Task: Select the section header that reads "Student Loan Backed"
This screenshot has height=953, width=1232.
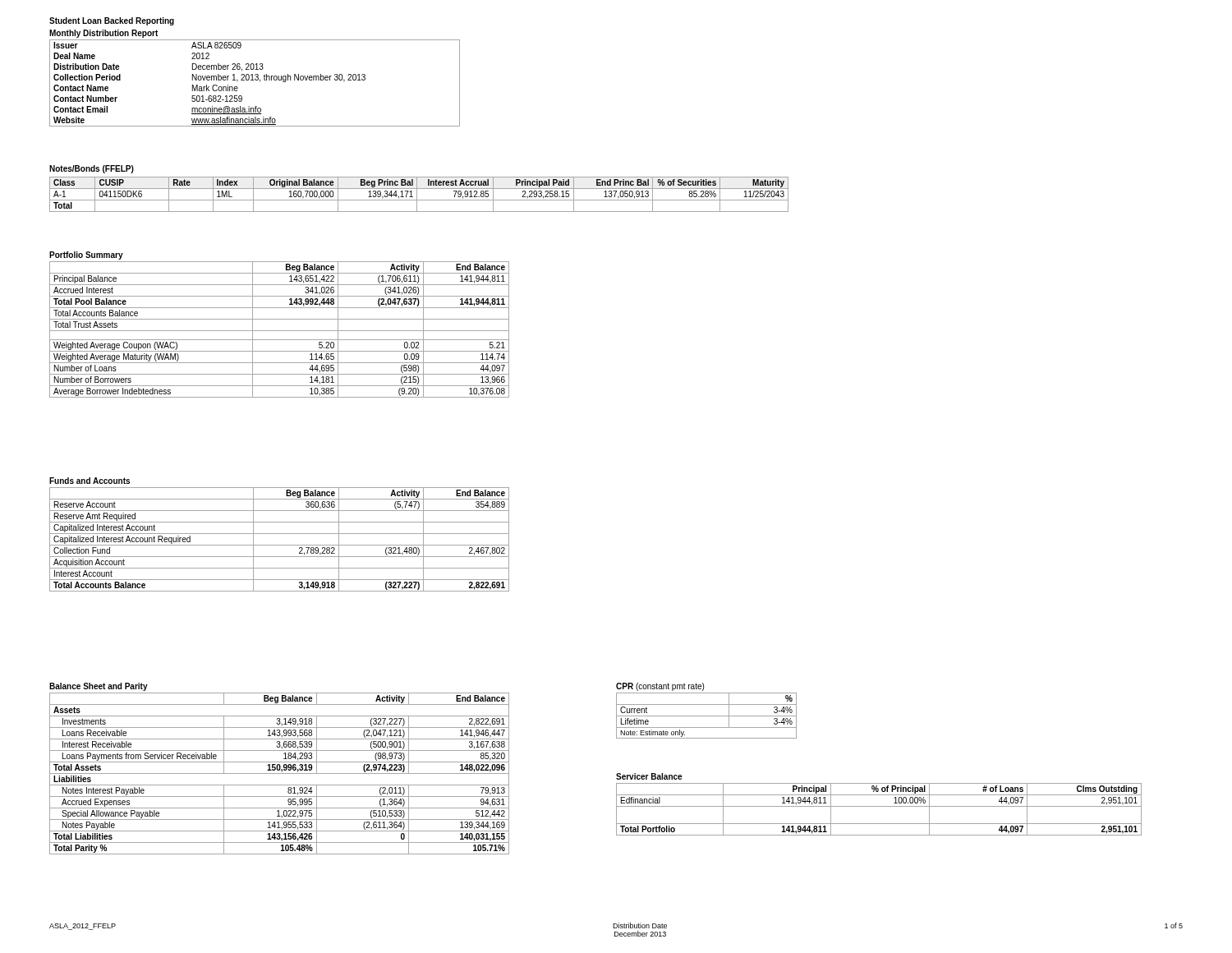Action: (112, 27)
